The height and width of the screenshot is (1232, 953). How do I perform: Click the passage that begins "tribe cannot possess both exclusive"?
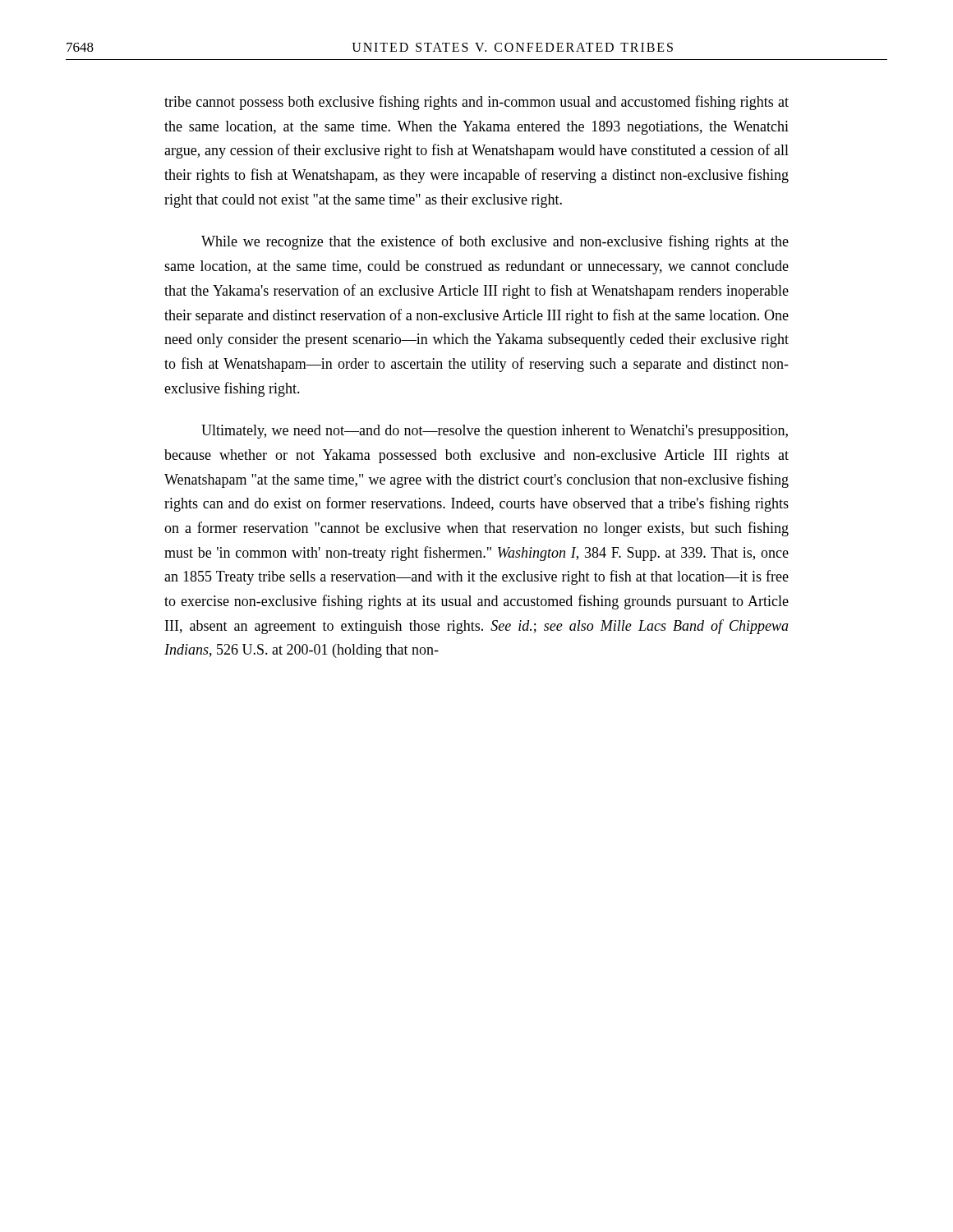[x=476, y=151]
